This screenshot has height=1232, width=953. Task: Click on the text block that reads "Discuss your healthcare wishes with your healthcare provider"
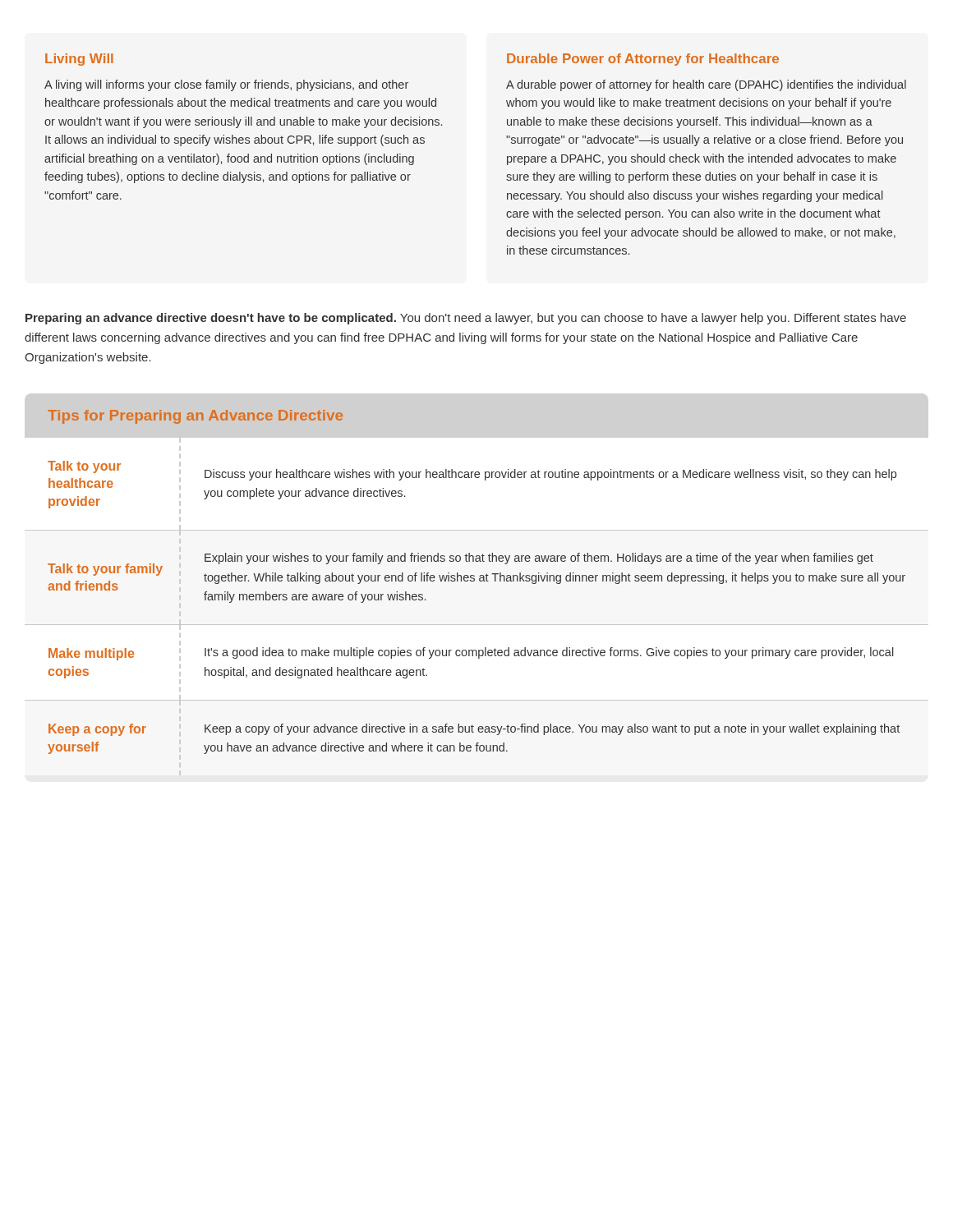click(556, 484)
